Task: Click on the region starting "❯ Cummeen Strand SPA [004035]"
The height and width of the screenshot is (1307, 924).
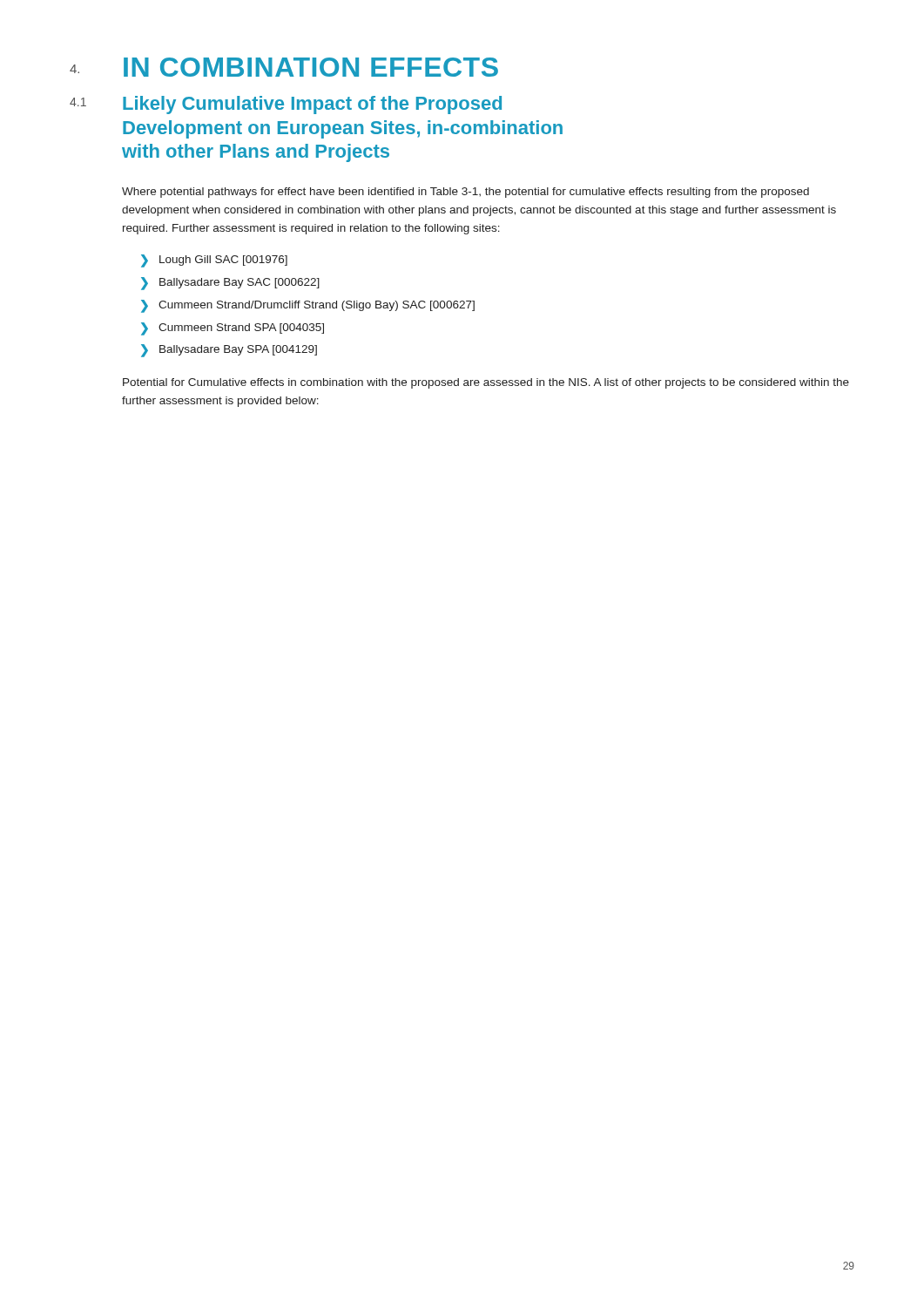Action: point(233,329)
